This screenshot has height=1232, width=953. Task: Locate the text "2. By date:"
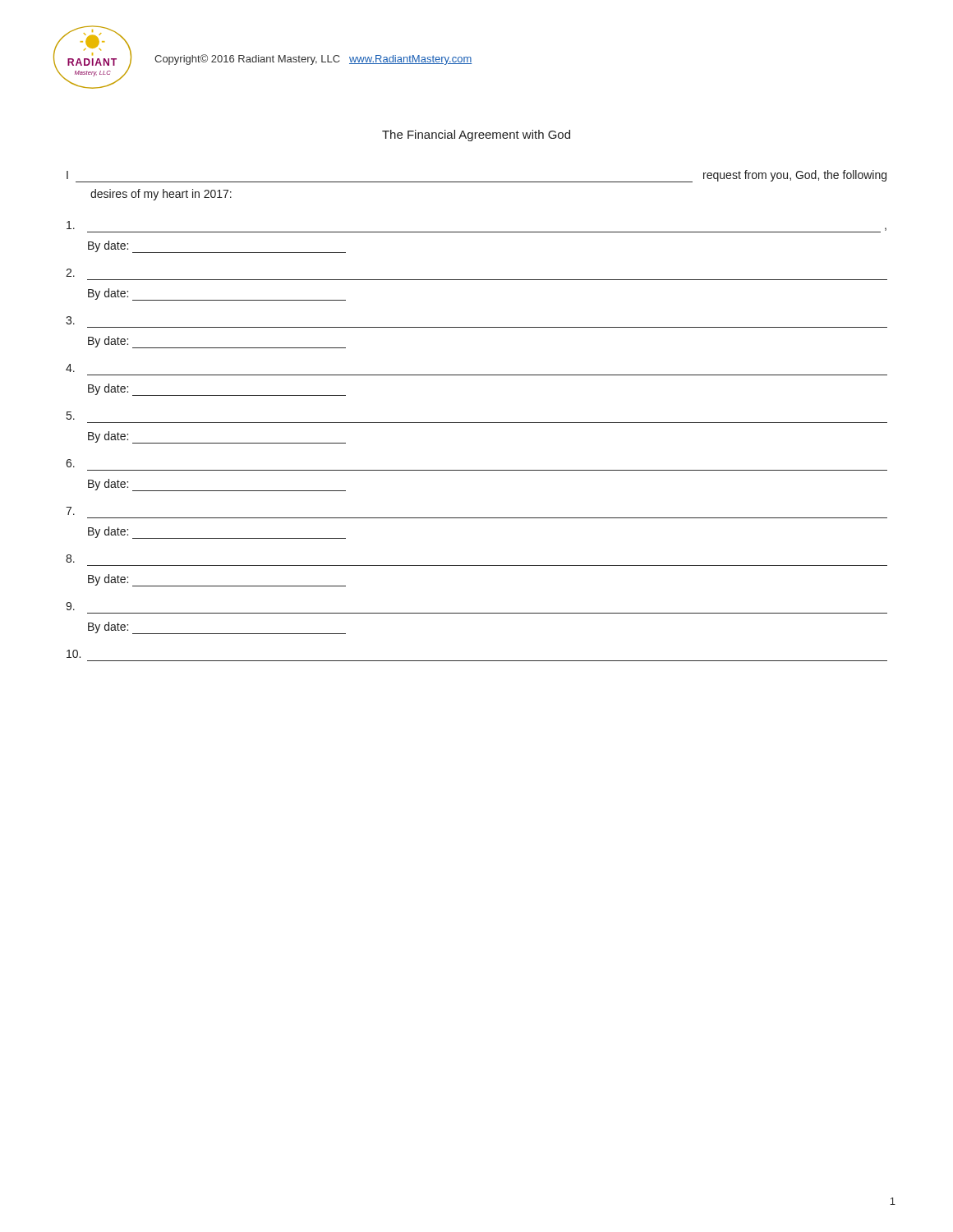pos(476,283)
